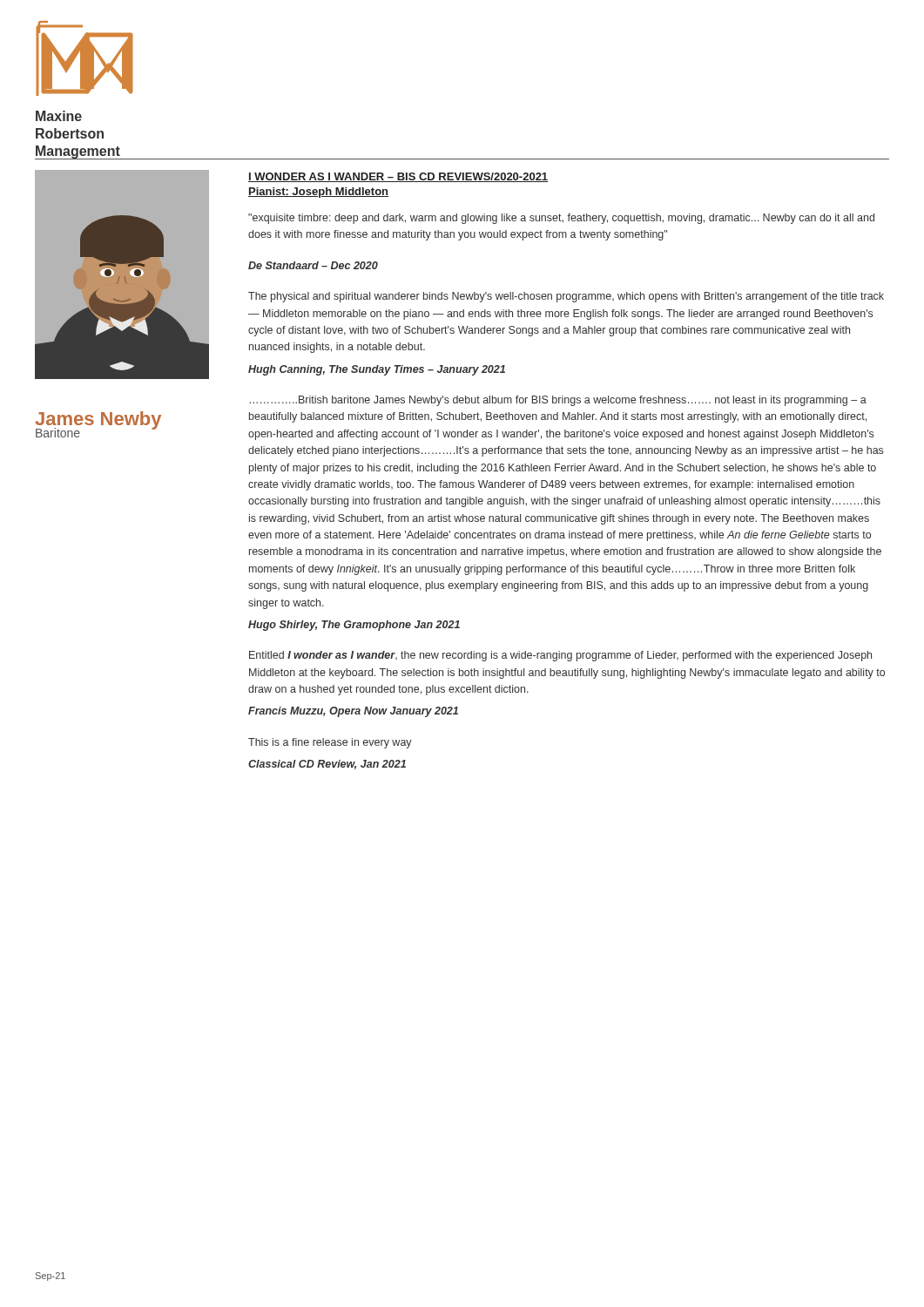Viewport: 924px width, 1307px height.
Task: Select the text starting "Entitled I wonder as I wander, the new"
Action: tap(569, 673)
